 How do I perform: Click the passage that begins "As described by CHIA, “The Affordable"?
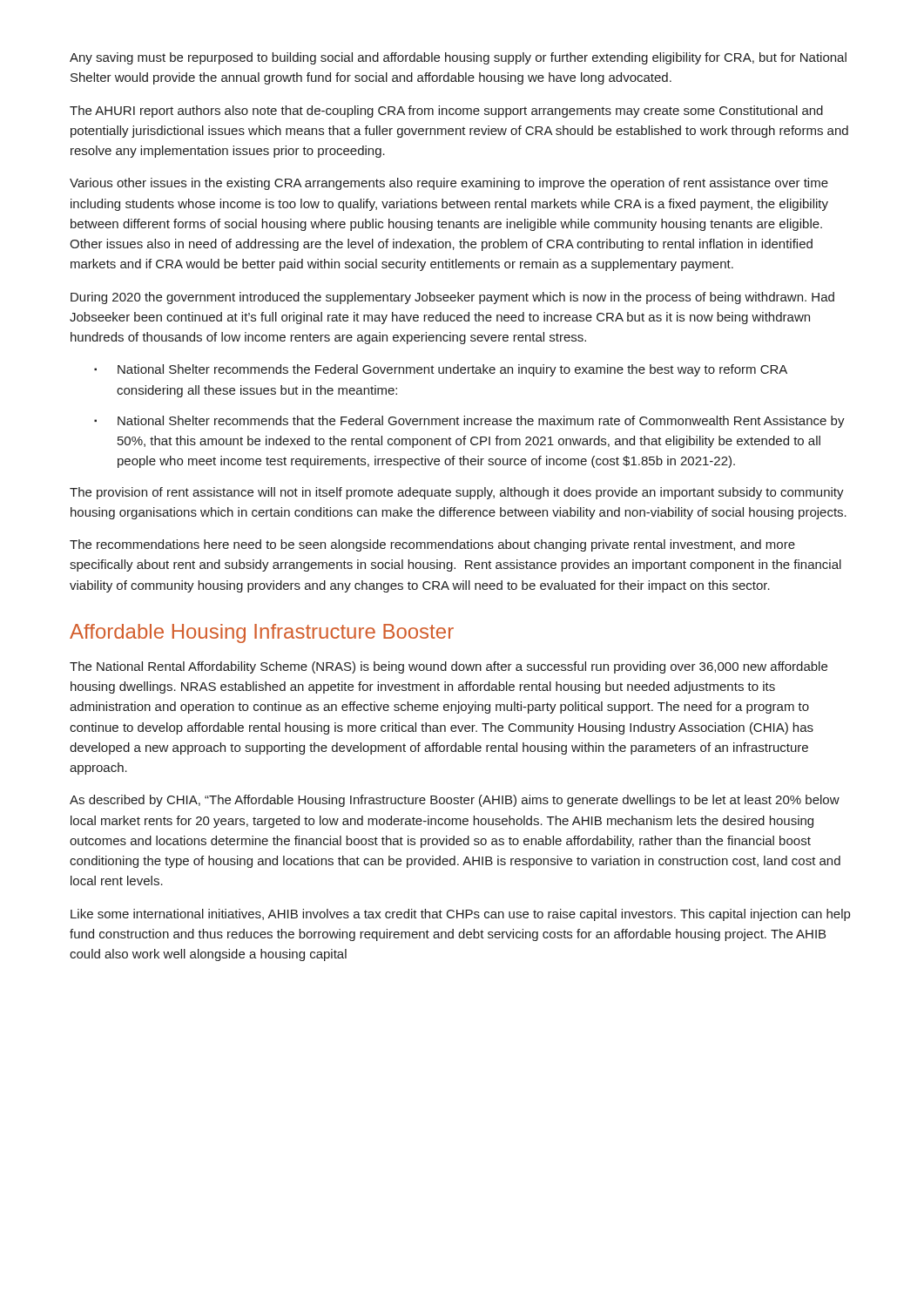455,840
